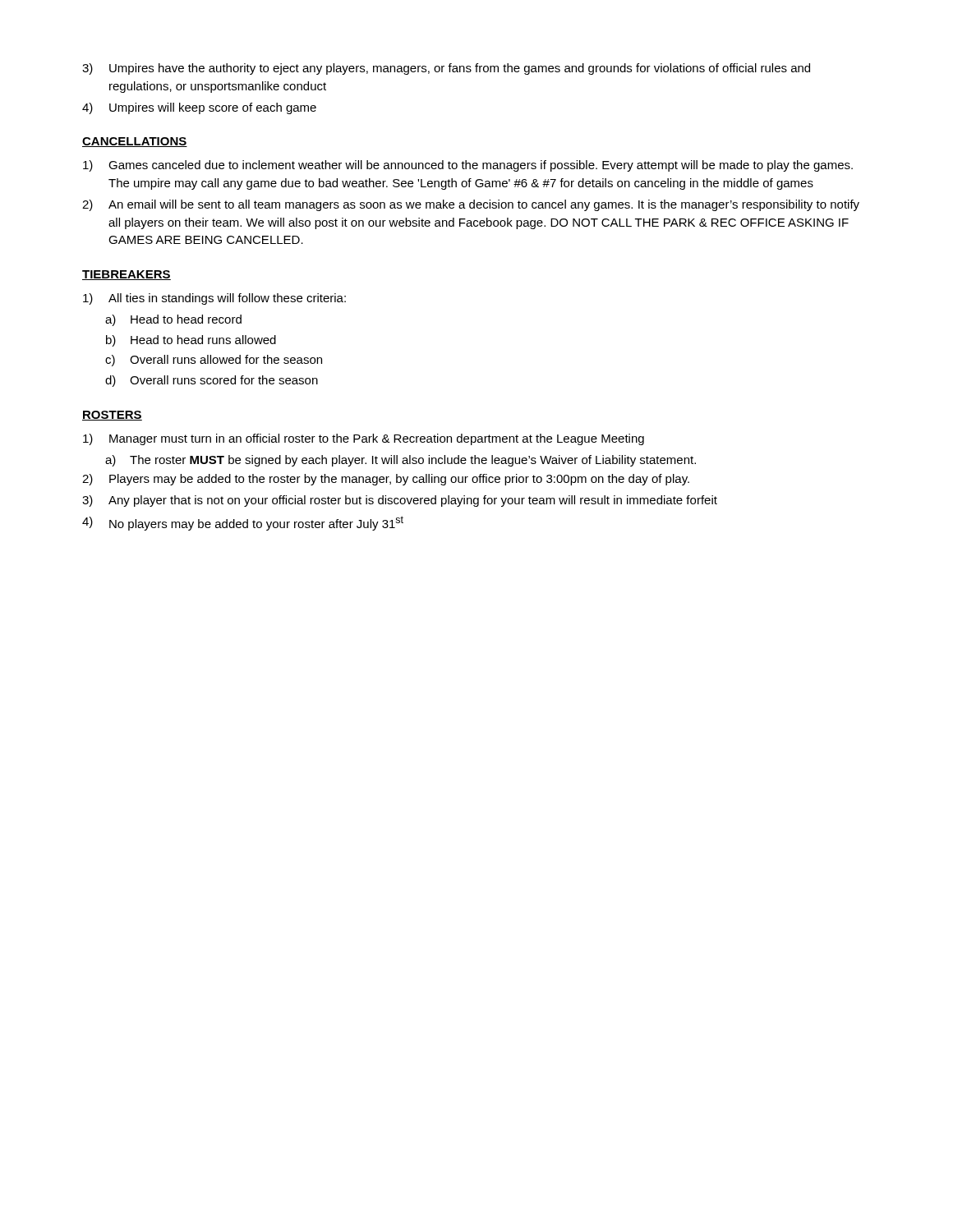Select the block starting "a) The roster MUST be signed by each"

(488, 459)
